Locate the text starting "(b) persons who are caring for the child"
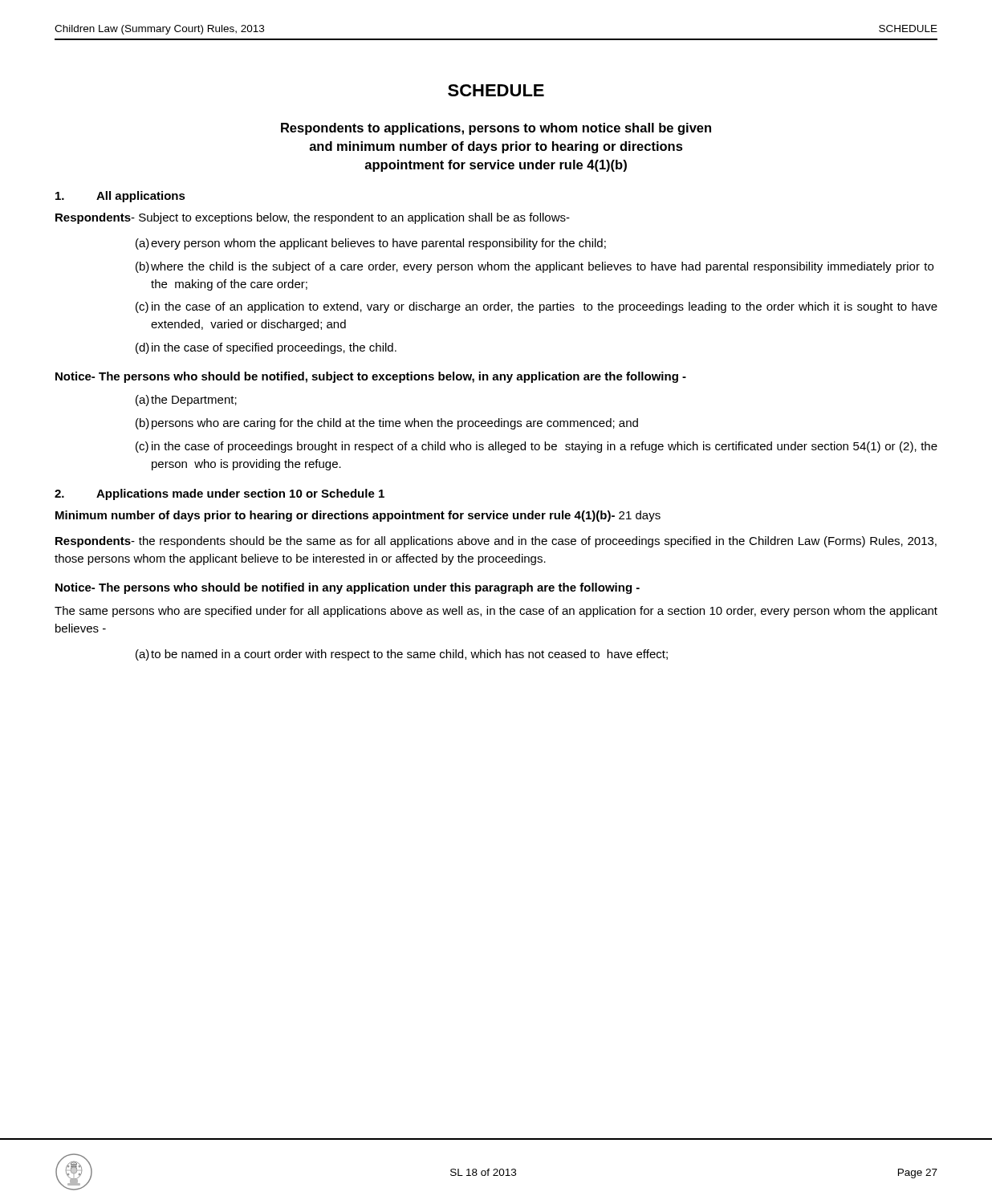Screen dimensions: 1204x992 (x=496, y=423)
